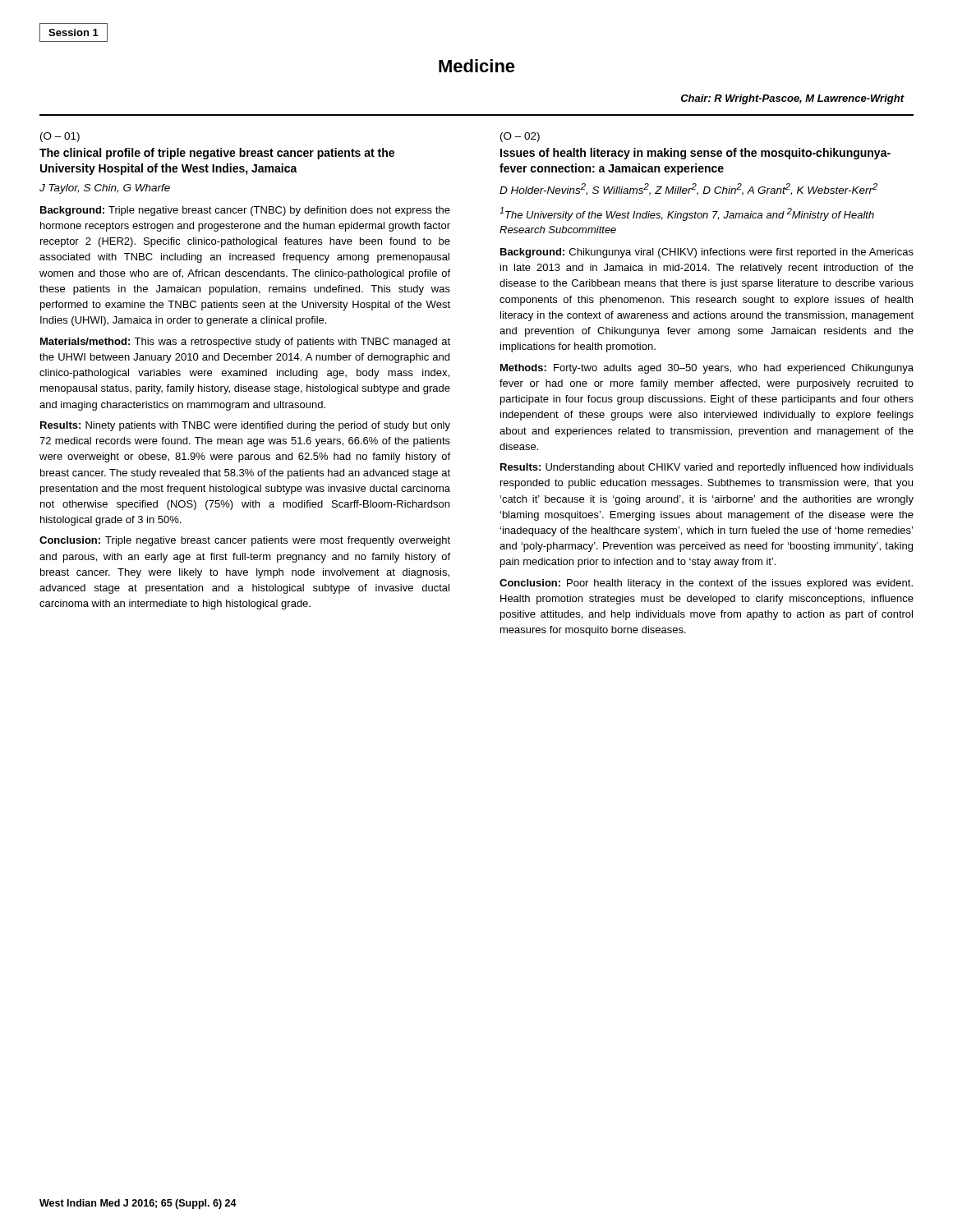Screen dimensions: 1232x953
Task: Point to the block beginning "D Holder-Nevins2, S Williams2, Z Miller2, D"
Action: [689, 189]
